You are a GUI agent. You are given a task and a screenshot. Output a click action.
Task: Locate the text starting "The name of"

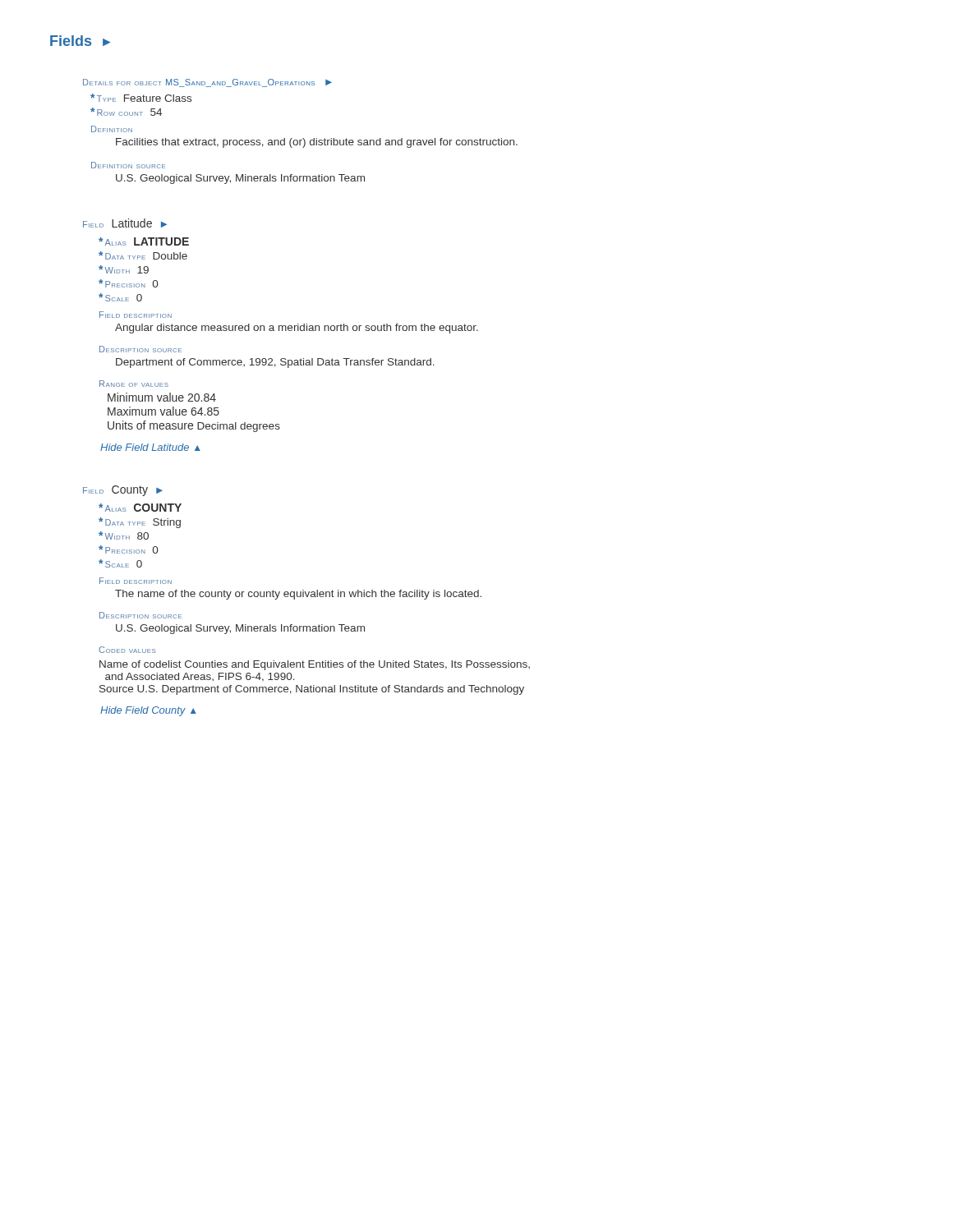[x=299, y=593]
